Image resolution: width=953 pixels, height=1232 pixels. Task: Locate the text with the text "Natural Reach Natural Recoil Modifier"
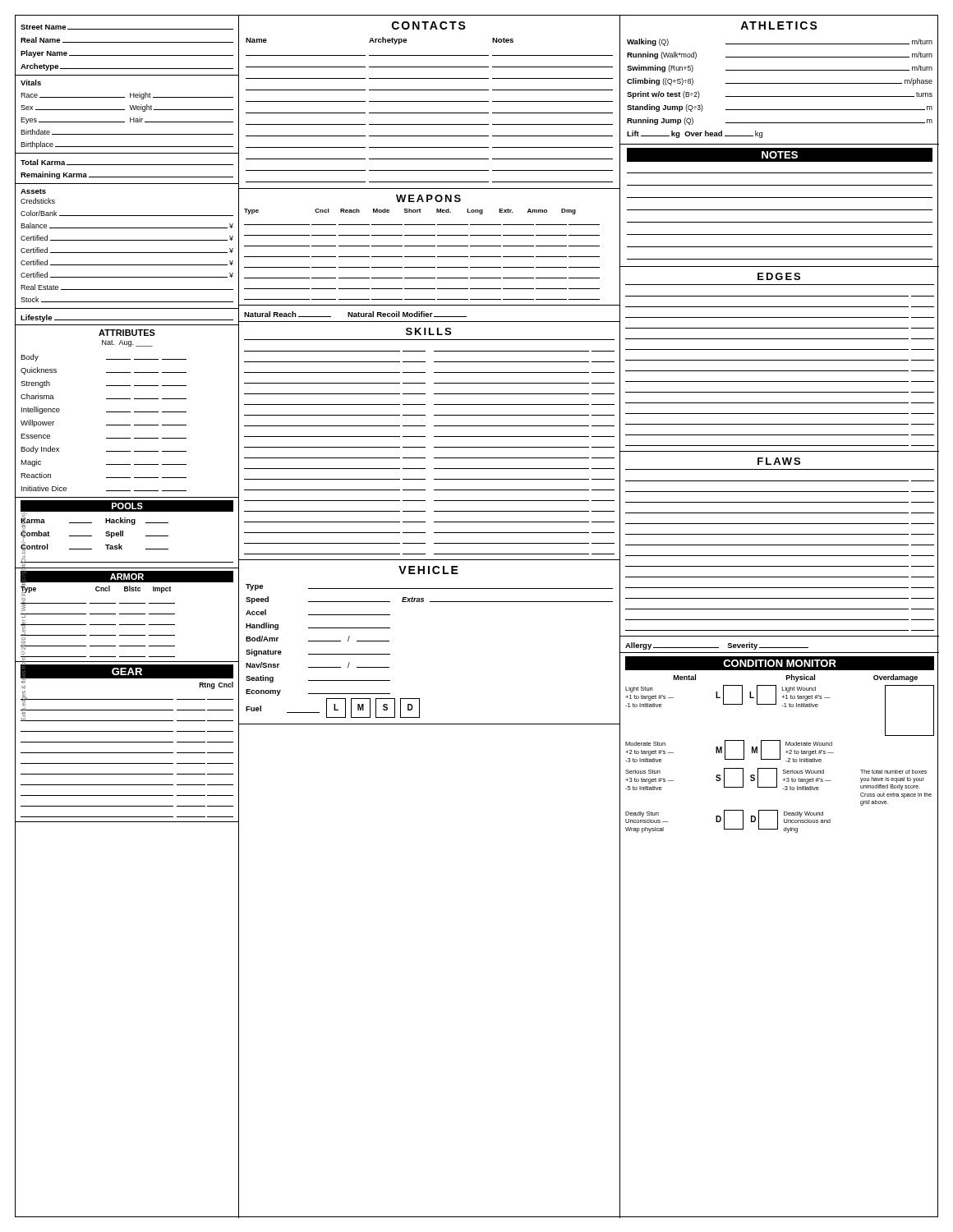pyautogui.click(x=355, y=313)
